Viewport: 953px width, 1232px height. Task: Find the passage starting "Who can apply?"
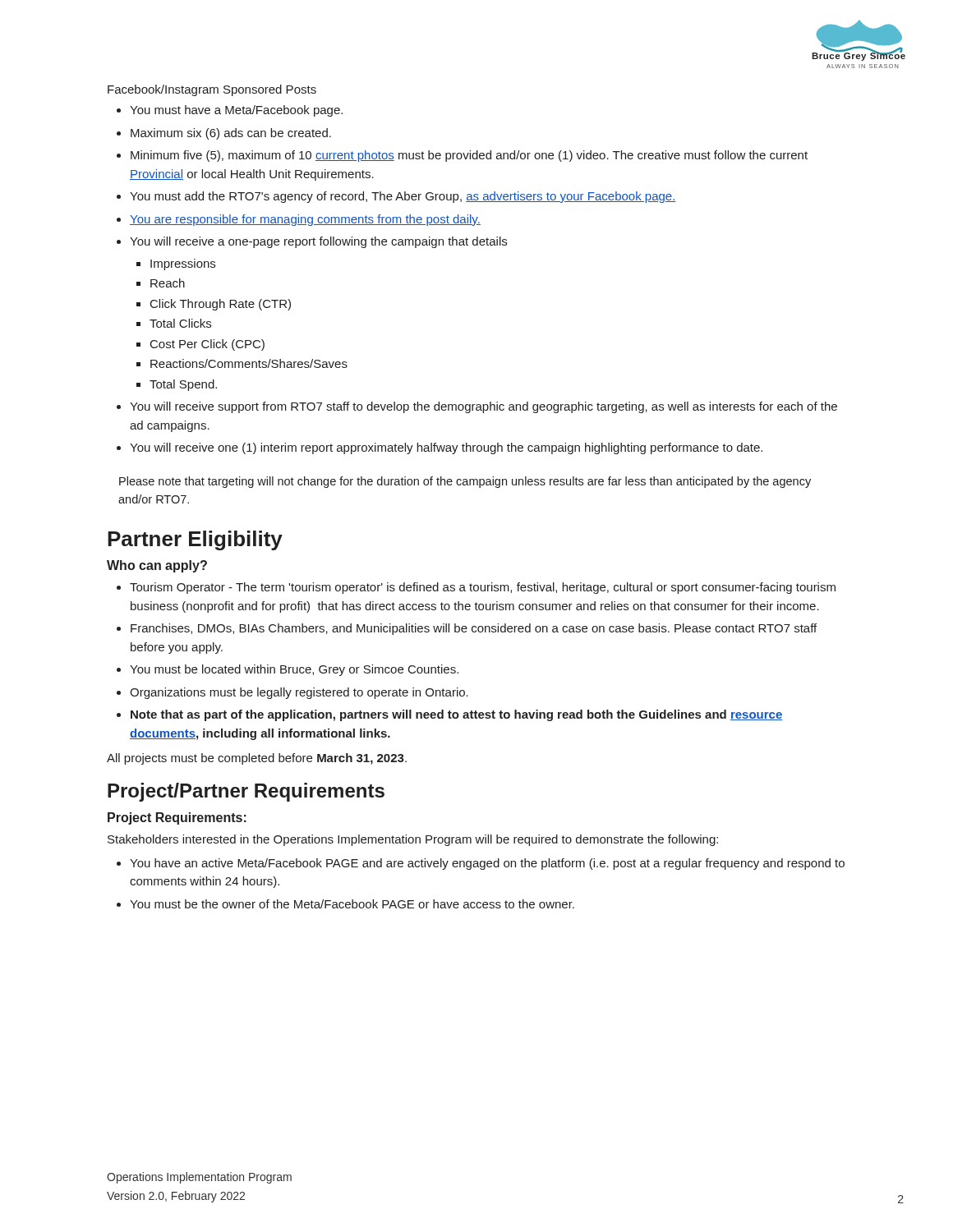157,566
